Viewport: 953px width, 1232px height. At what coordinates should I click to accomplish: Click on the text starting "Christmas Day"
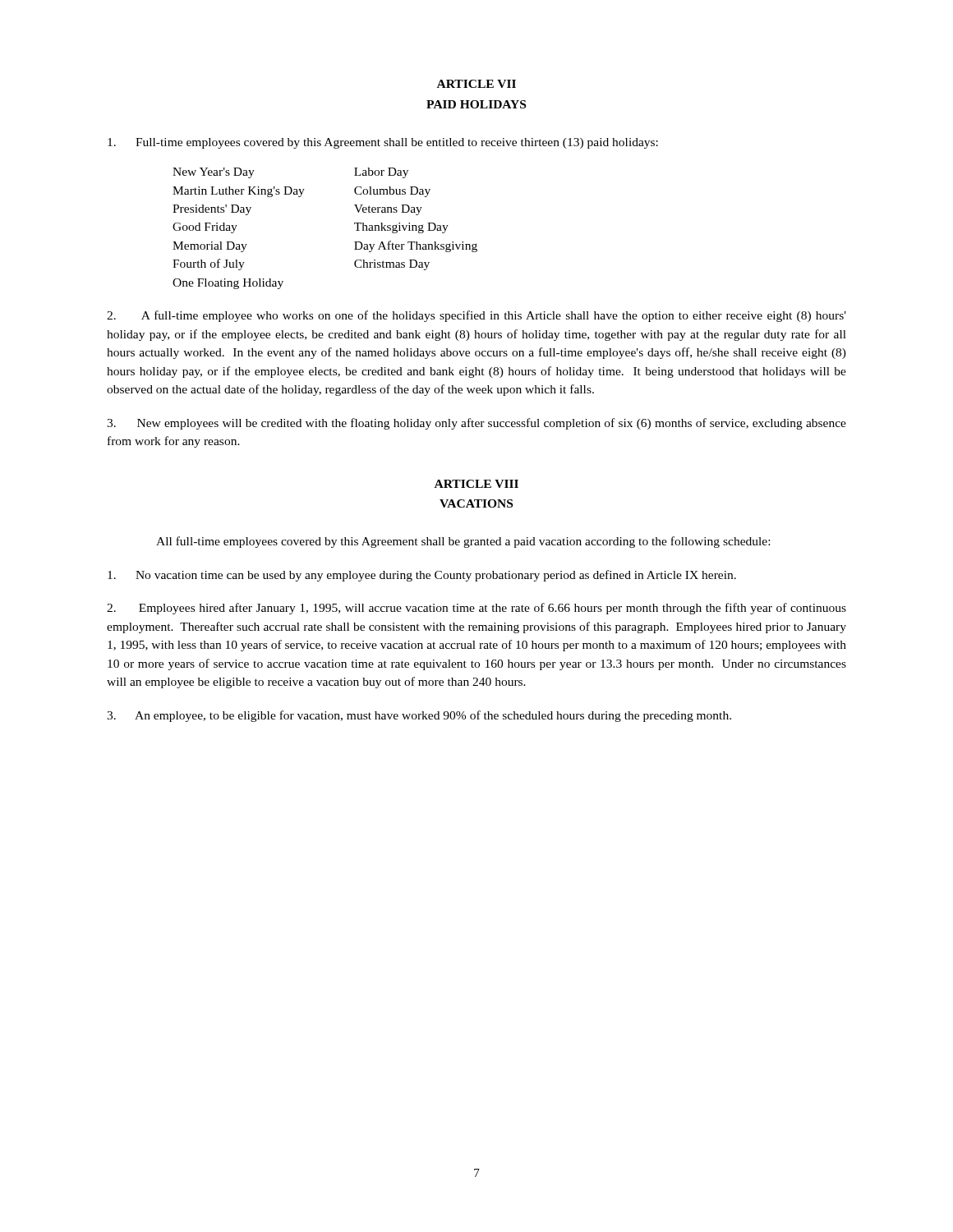click(392, 264)
